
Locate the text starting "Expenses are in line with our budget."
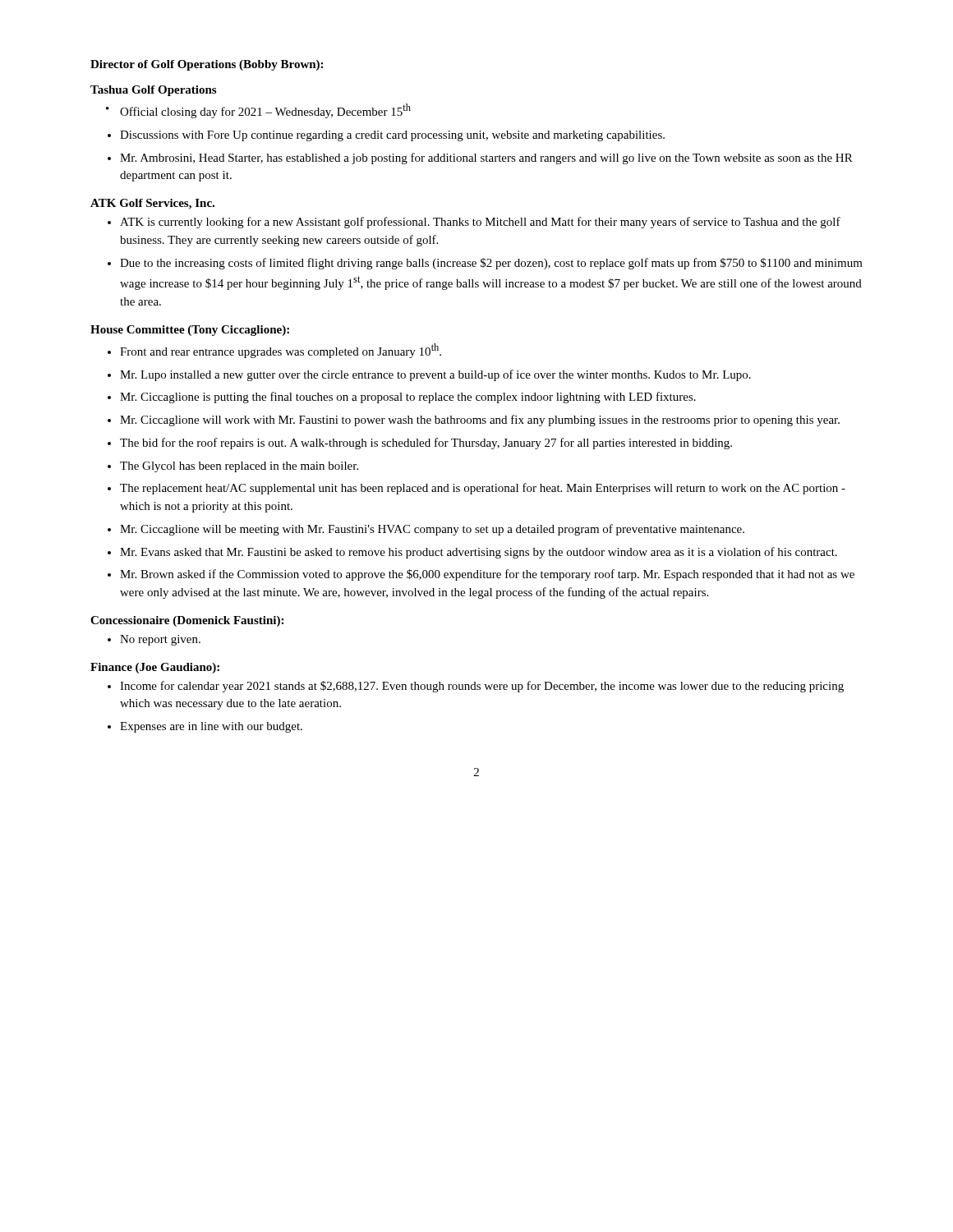(212, 726)
